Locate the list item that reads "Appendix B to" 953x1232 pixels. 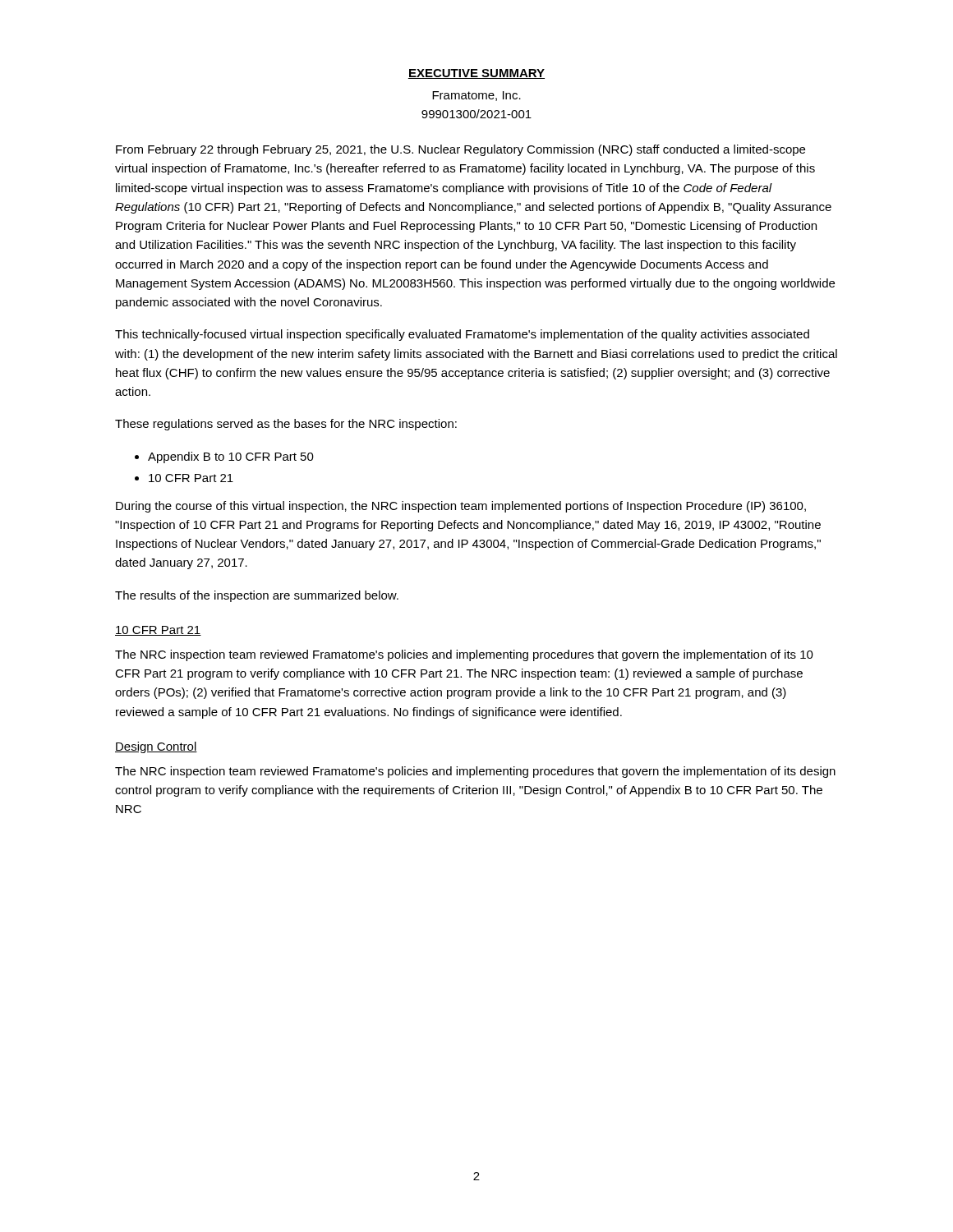(231, 456)
